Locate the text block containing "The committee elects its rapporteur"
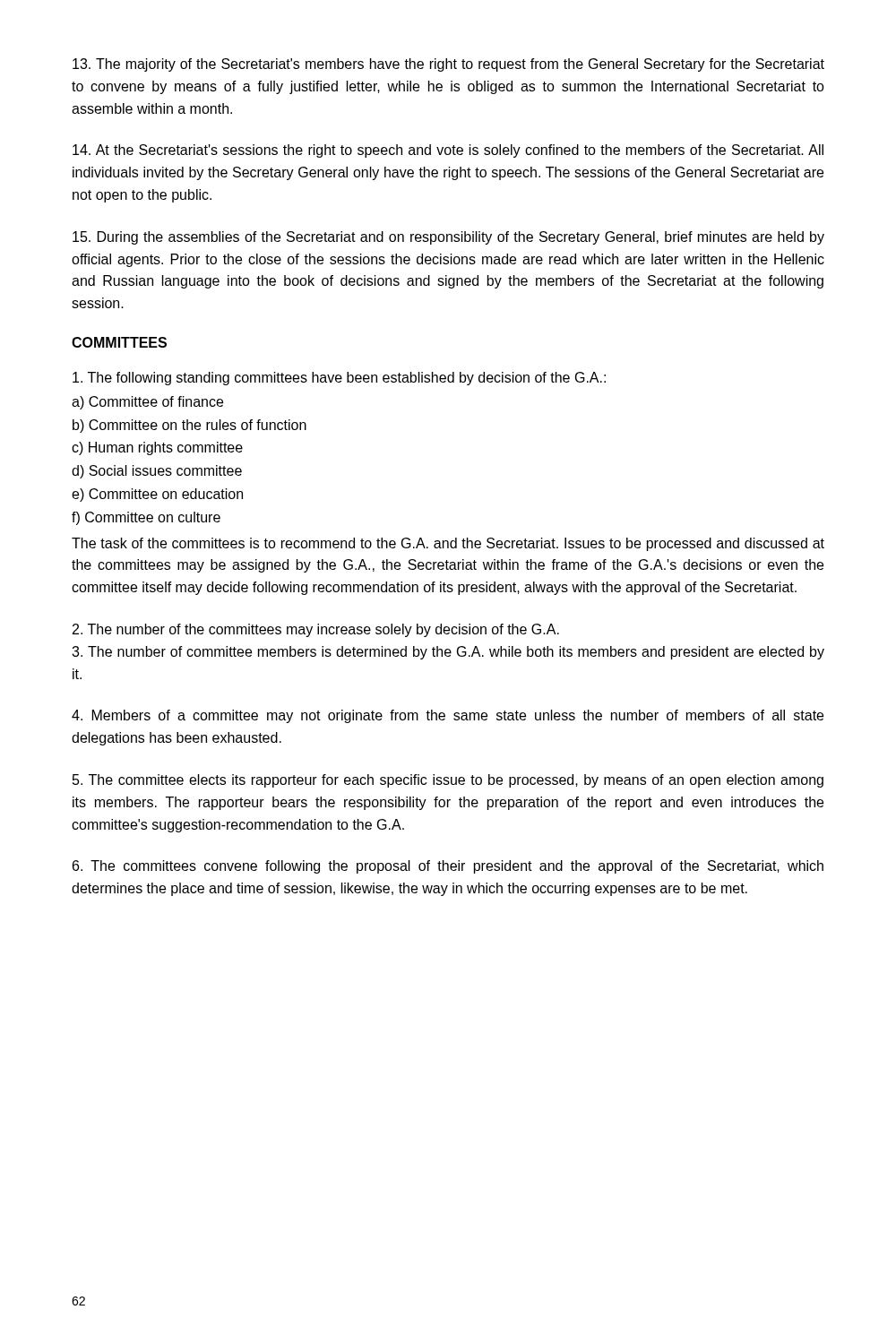 pos(448,802)
